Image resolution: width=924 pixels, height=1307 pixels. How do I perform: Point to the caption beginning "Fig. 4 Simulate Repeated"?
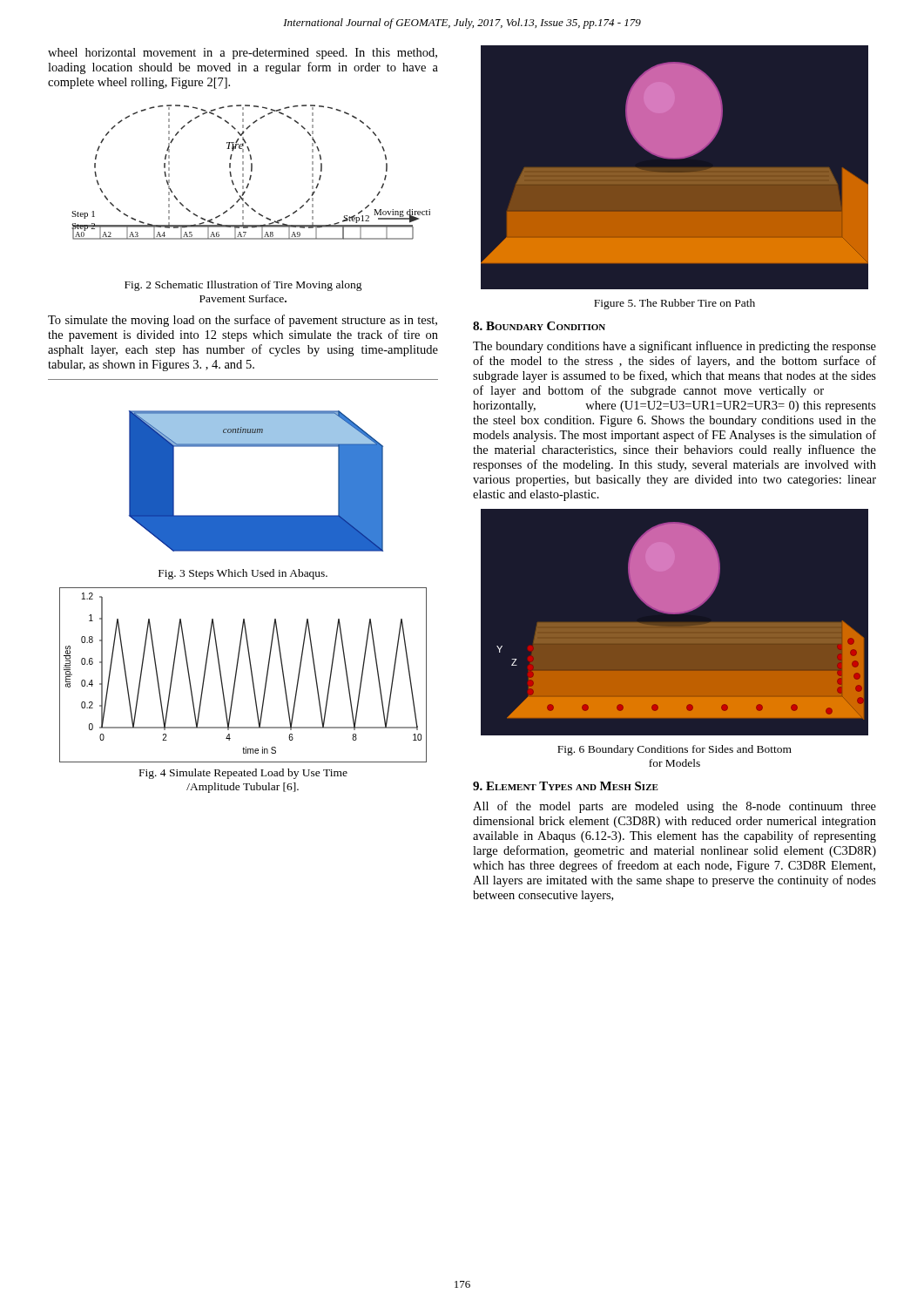pyautogui.click(x=243, y=779)
